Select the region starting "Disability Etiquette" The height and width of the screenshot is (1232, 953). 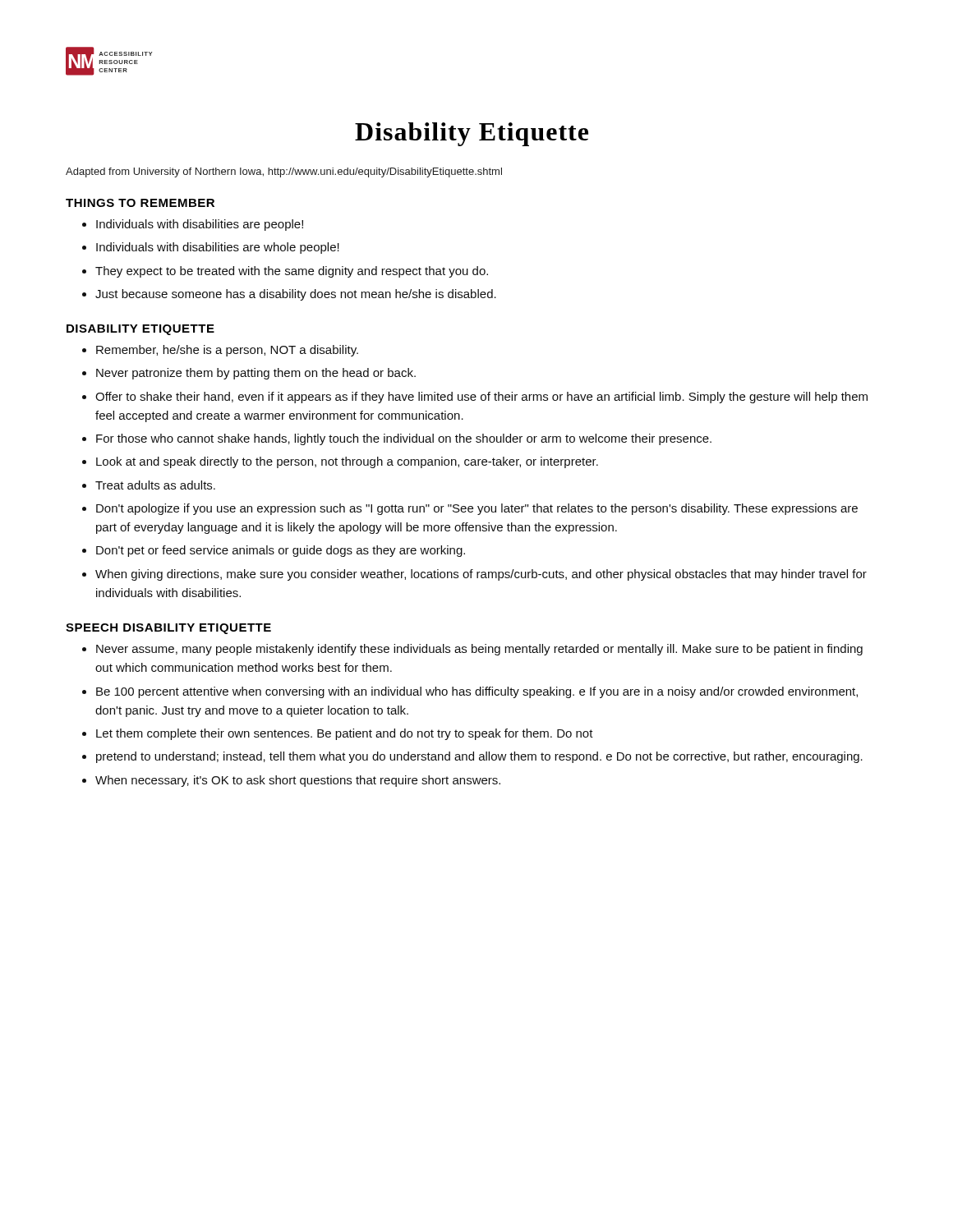click(x=472, y=132)
